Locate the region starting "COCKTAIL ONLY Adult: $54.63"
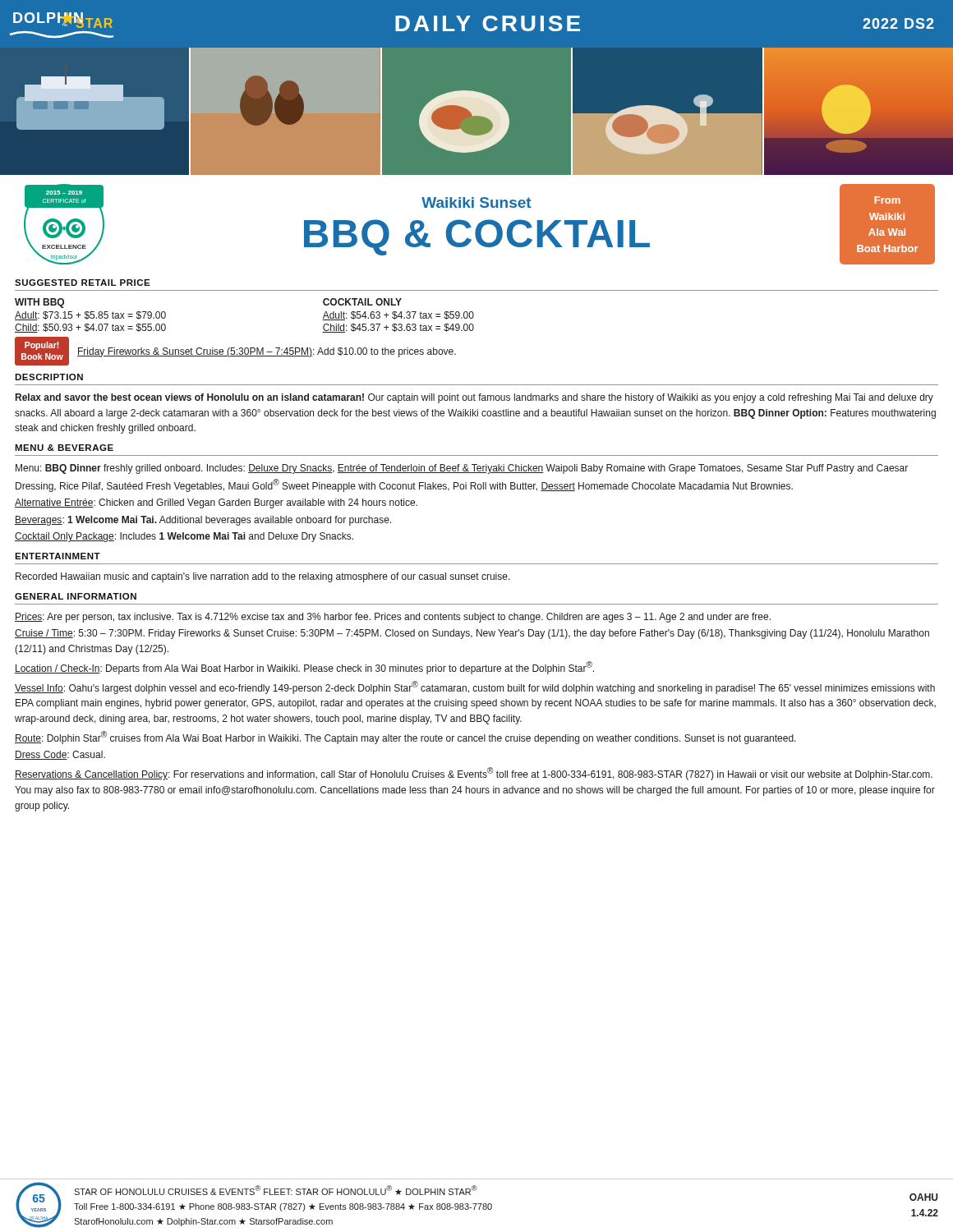The height and width of the screenshot is (1232, 953). (362, 302)
